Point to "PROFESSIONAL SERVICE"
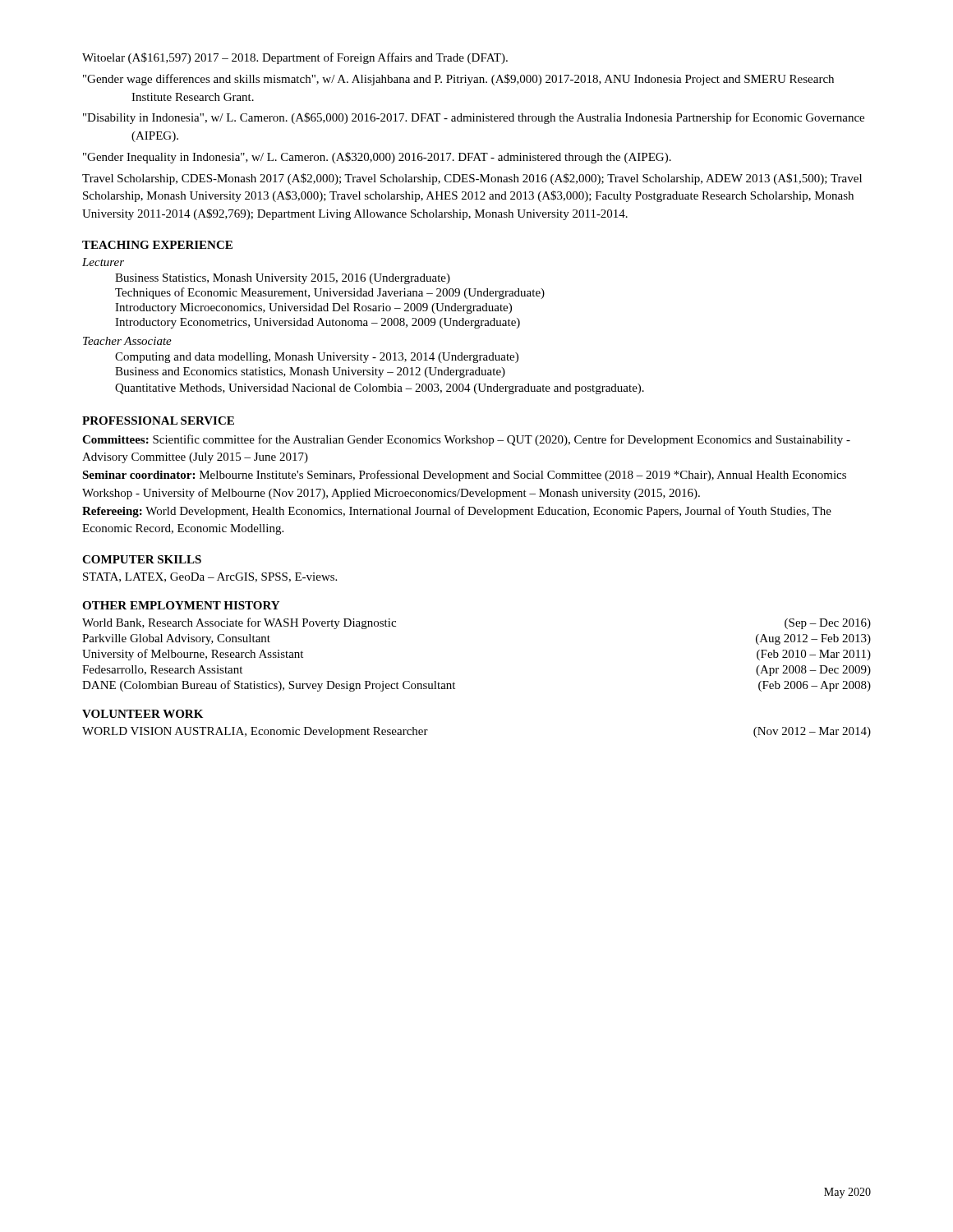 pyautogui.click(x=158, y=420)
